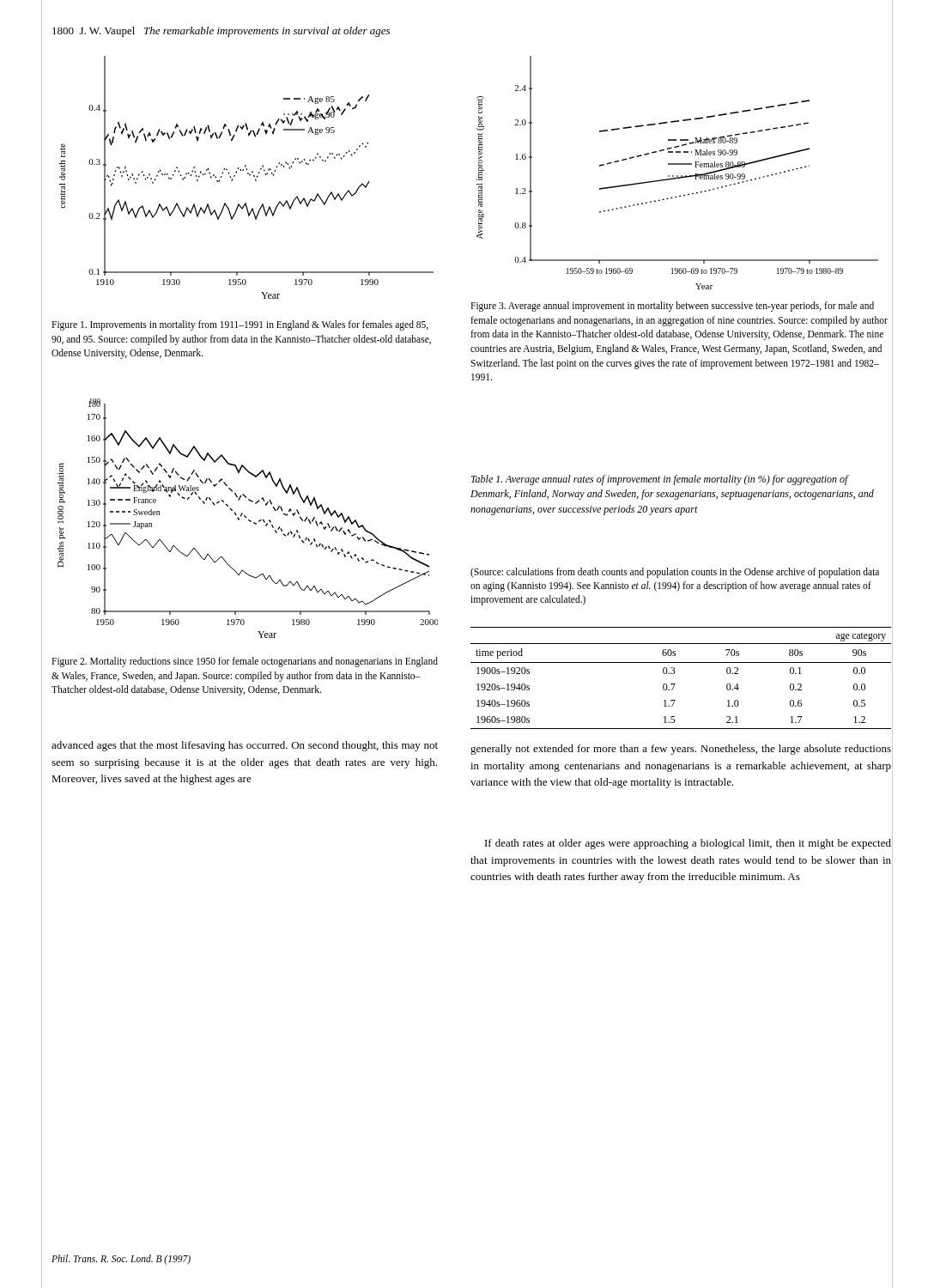This screenshot has height=1288, width=934.
Task: Point to the caption beginning "Table 1. Average annual rates of"
Action: coord(672,494)
